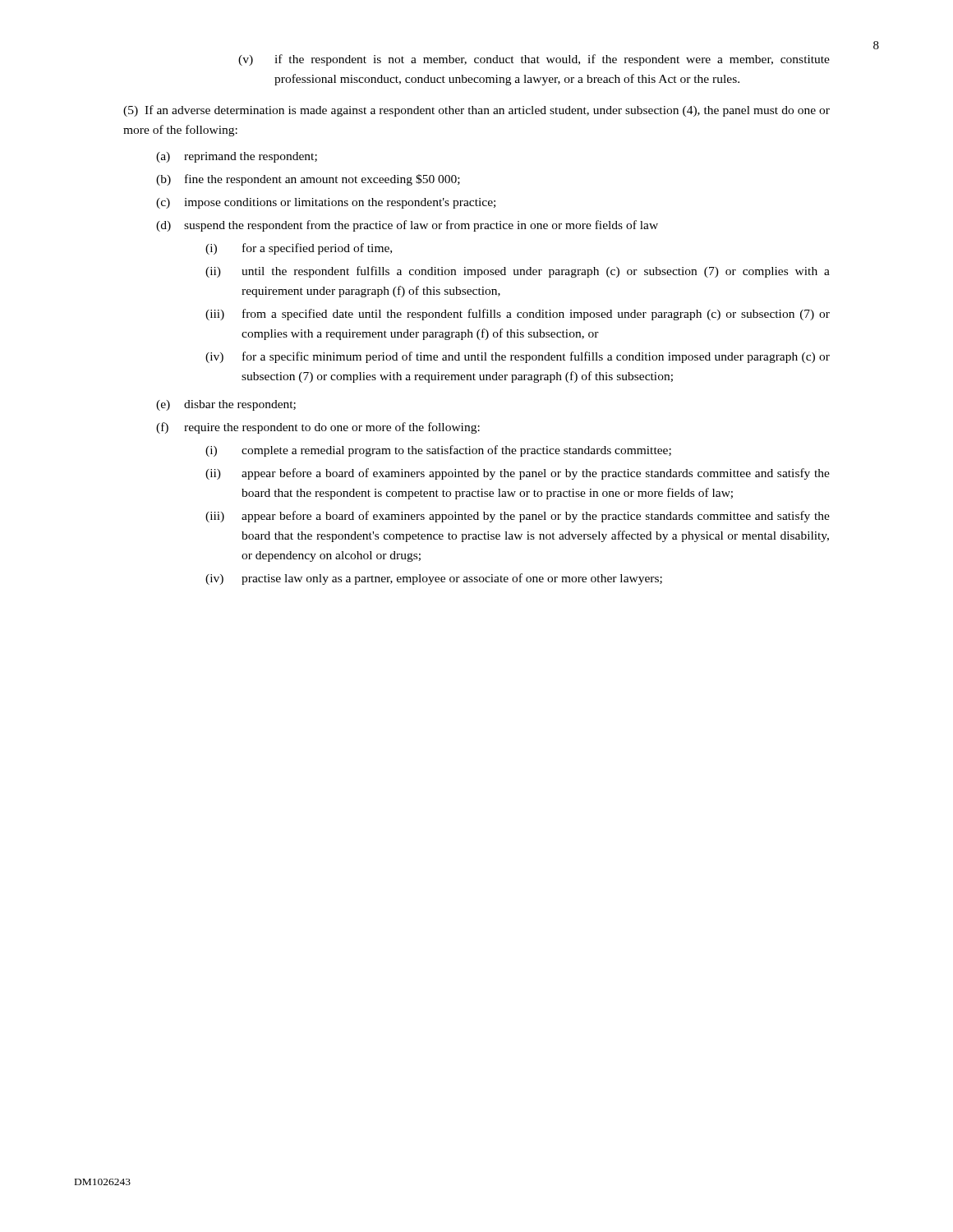Find the element starting "(e) disbar the respondent;"
The image size is (953, 1232).
(x=226, y=405)
